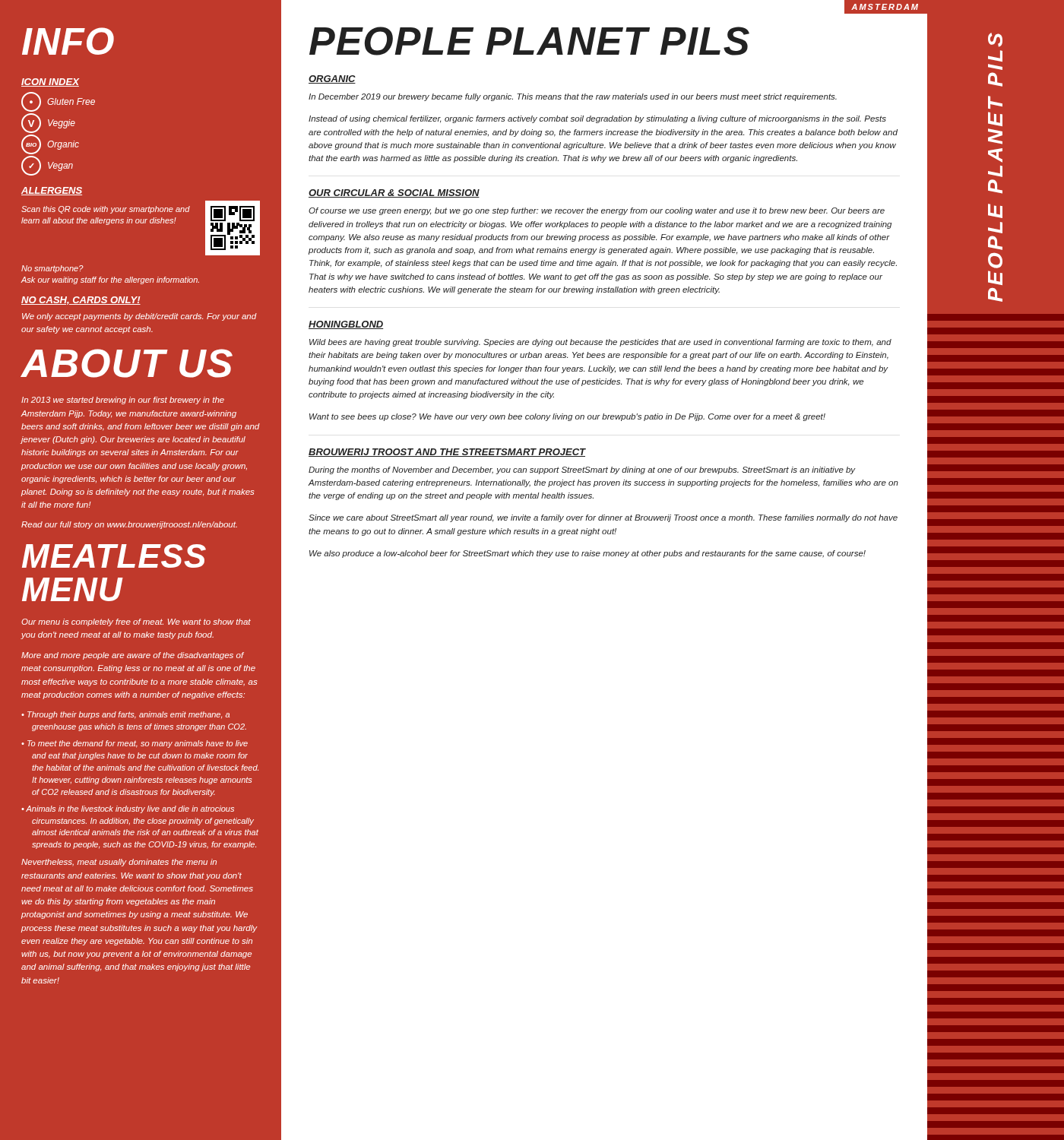Click on the text block that says "In 2013 we started brewing in"

(140, 452)
